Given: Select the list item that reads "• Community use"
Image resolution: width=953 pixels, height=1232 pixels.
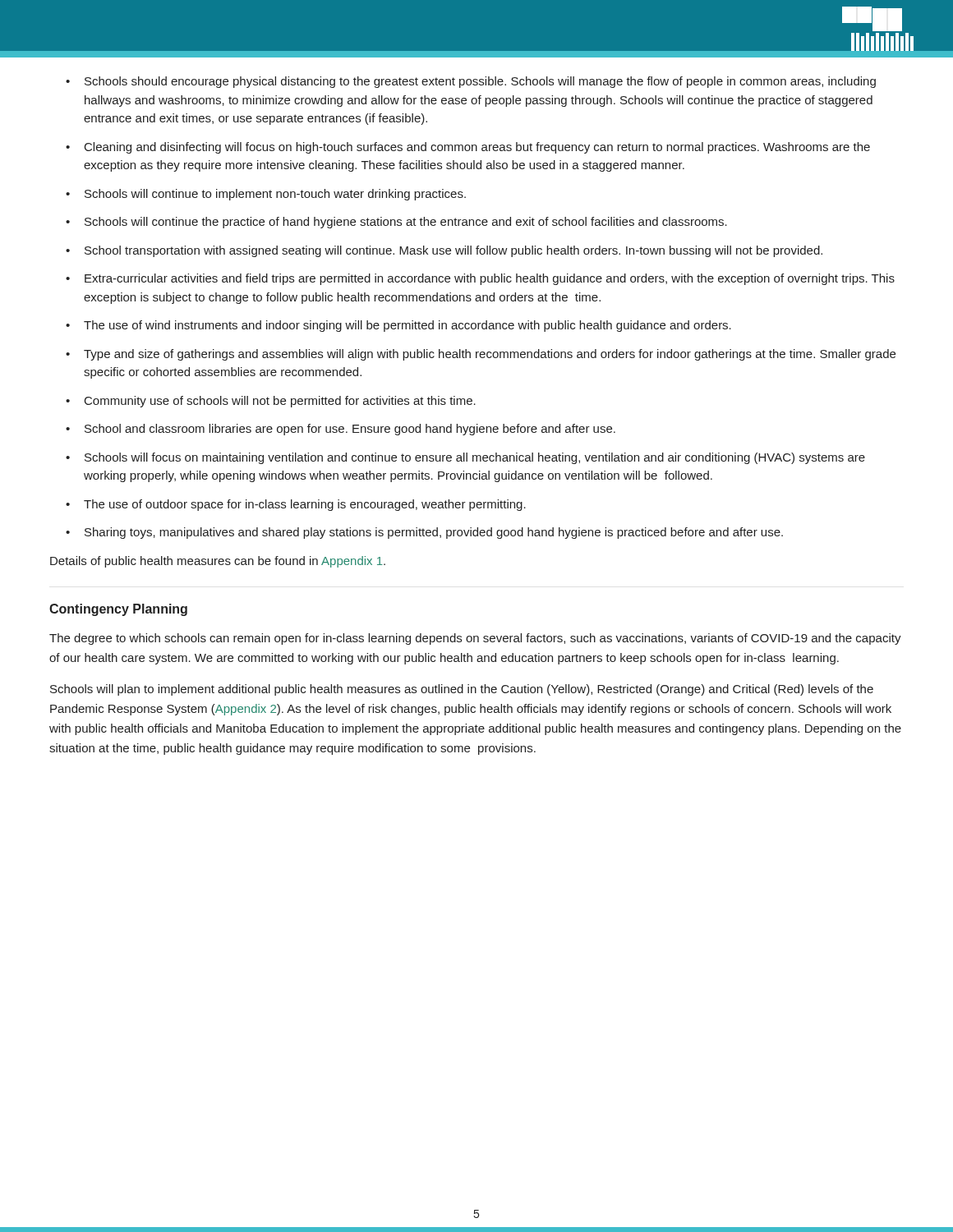Looking at the screenshot, I should coord(271,401).
